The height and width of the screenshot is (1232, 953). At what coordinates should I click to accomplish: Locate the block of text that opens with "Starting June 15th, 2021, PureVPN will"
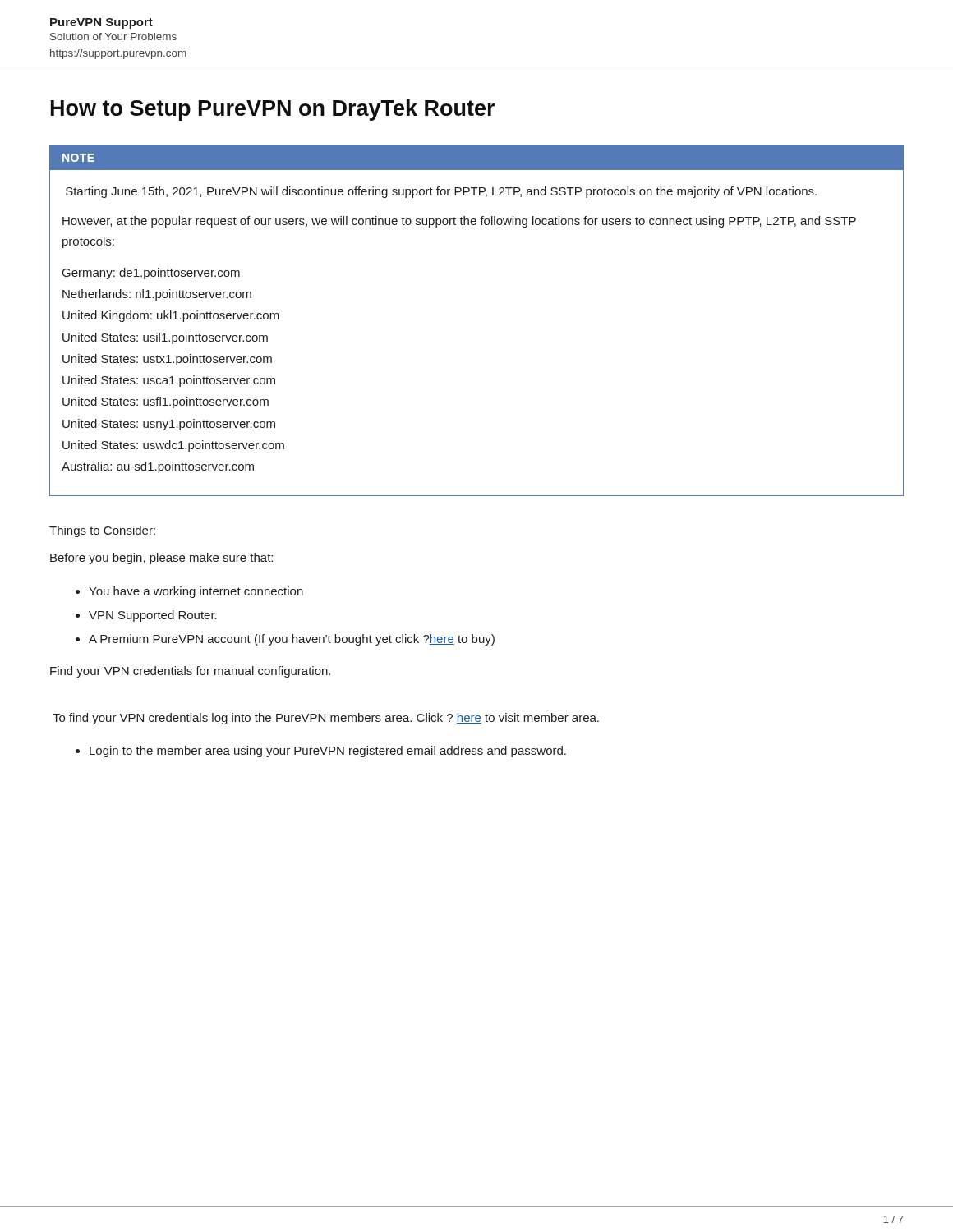(x=440, y=191)
